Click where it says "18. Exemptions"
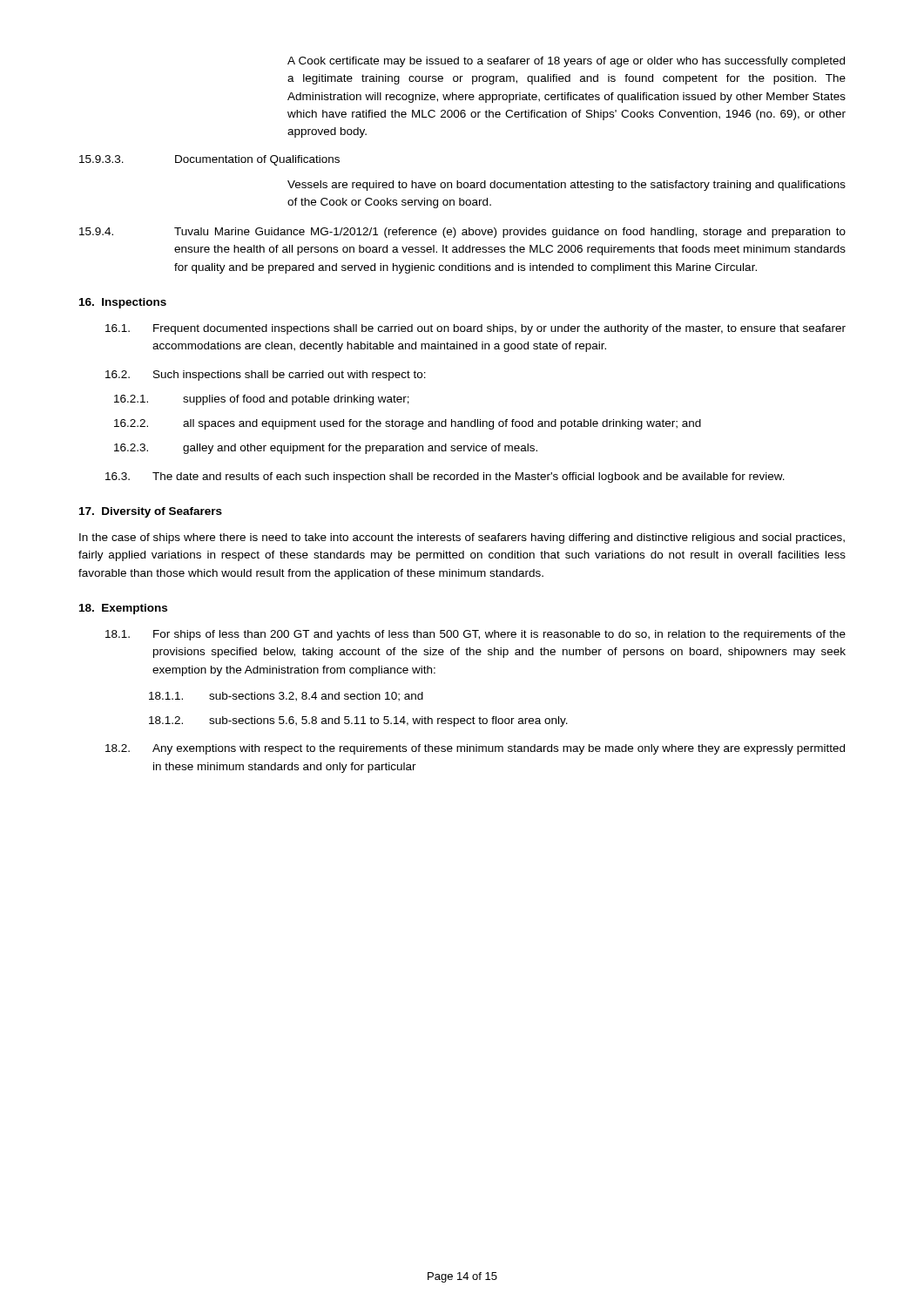 click(x=123, y=607)
